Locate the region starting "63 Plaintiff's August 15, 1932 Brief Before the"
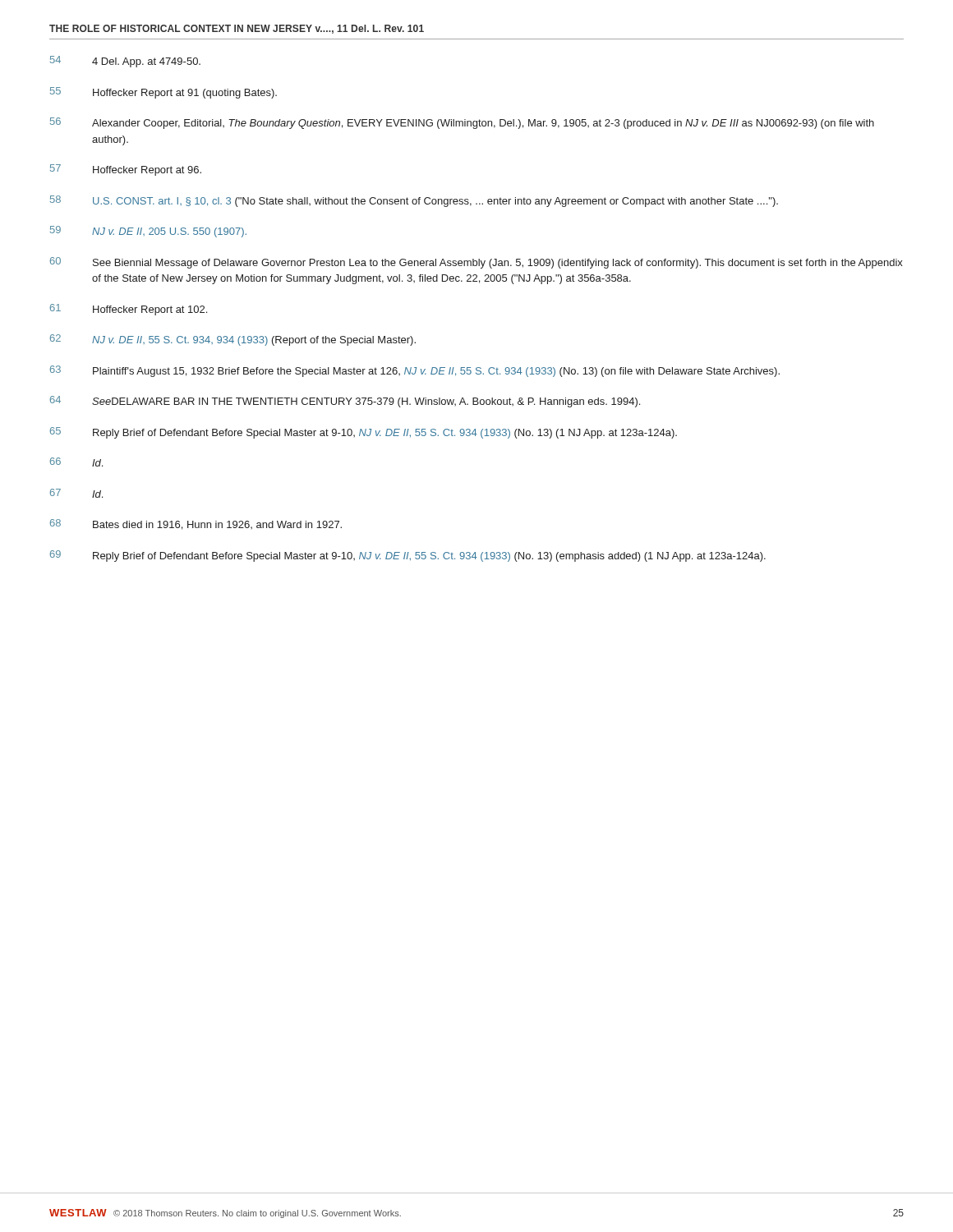 coord(476,371)
